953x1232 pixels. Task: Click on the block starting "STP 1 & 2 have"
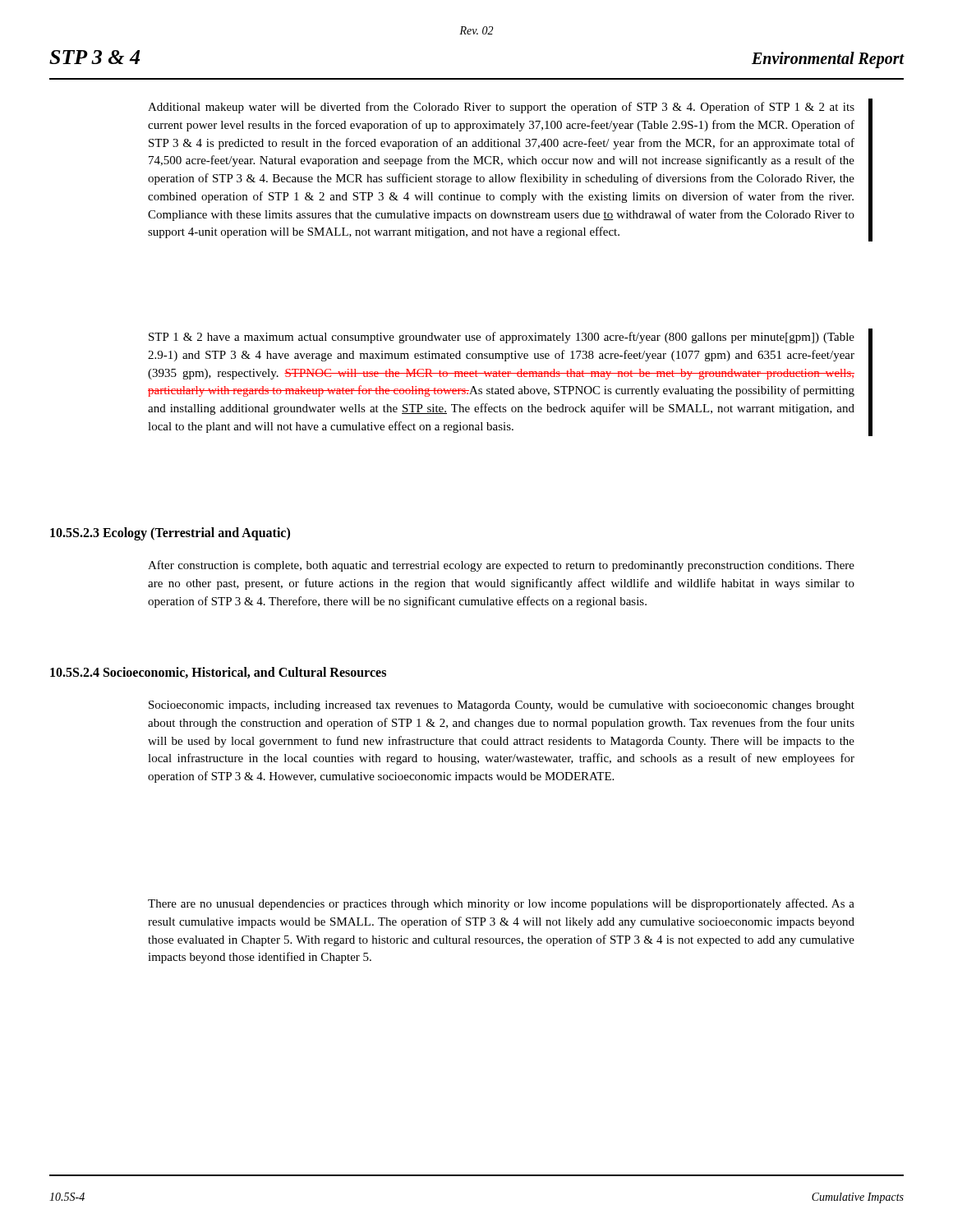(501, 382)
